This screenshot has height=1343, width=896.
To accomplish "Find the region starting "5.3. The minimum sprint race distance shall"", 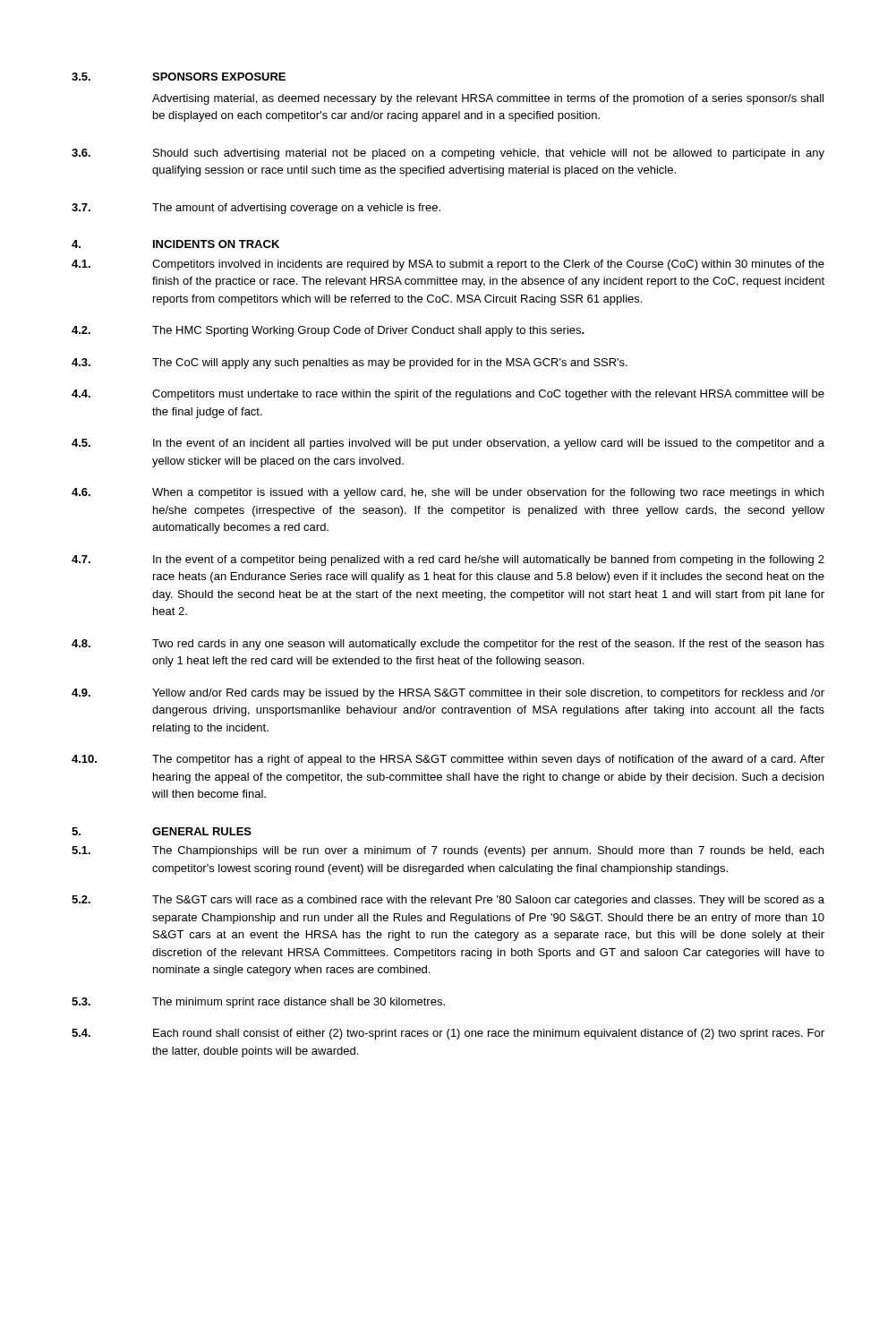I will pyautogui.click(x=448, y=1001).
